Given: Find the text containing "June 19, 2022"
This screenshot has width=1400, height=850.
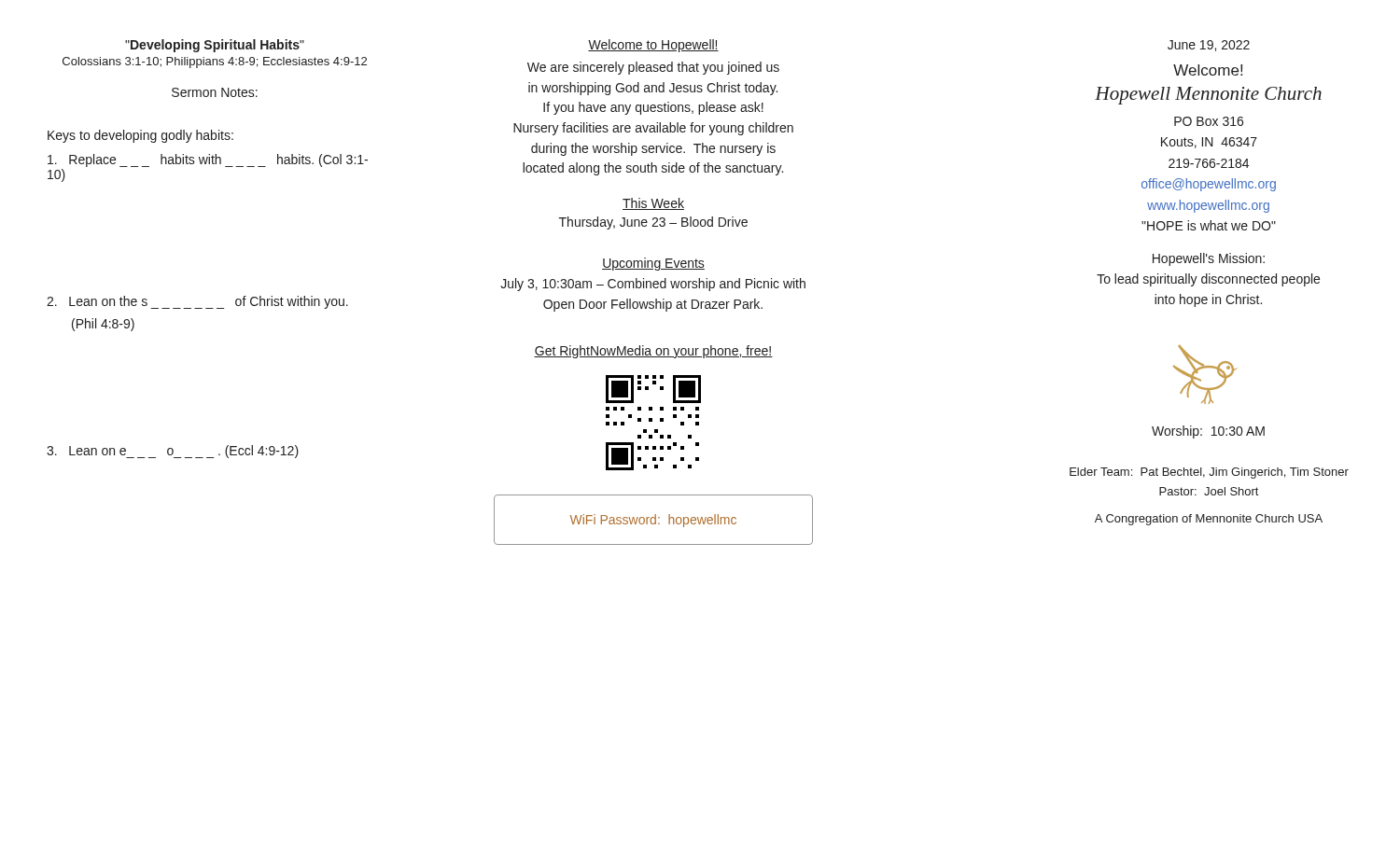Looking at the screenshot, I should (x=1209, y=45).
